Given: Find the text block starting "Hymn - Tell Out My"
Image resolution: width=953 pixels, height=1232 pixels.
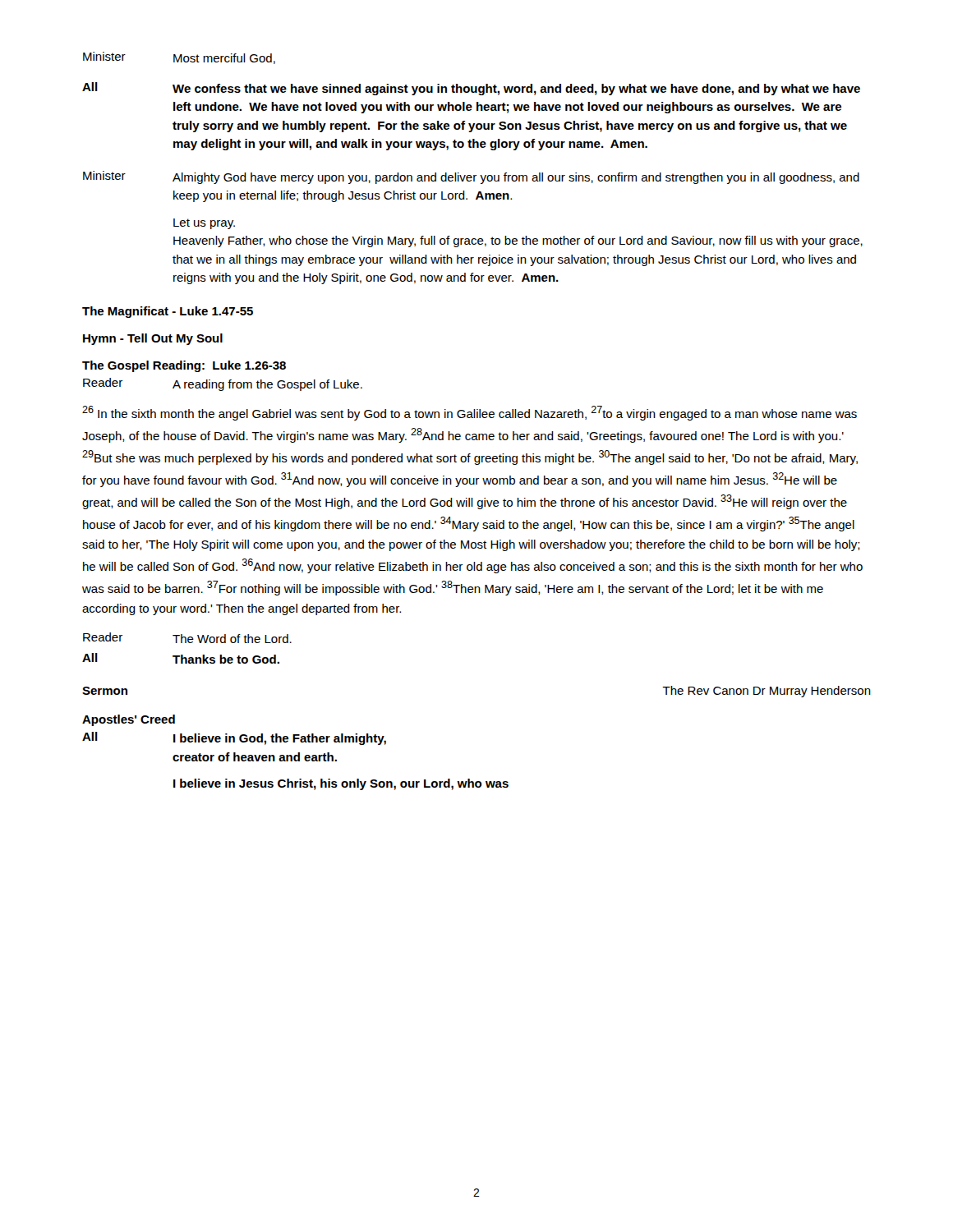Looking at the screenshot, I should click(x=153, y=338).
